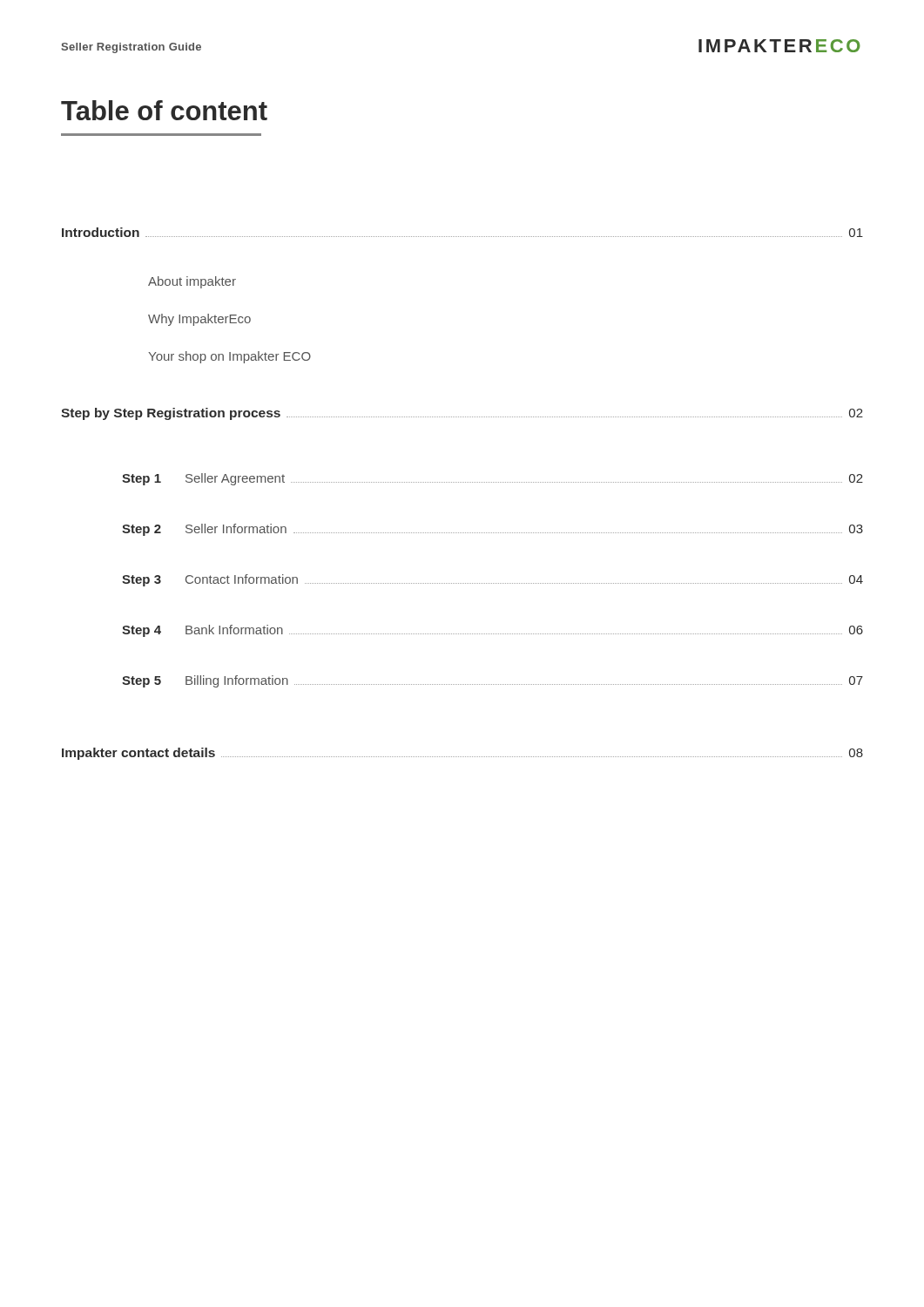The image size is (924, 1307).
Task: Find the passage starting "Your shop on Impakter ECO"
Action: pyautogui.click(x=229, y=356)
